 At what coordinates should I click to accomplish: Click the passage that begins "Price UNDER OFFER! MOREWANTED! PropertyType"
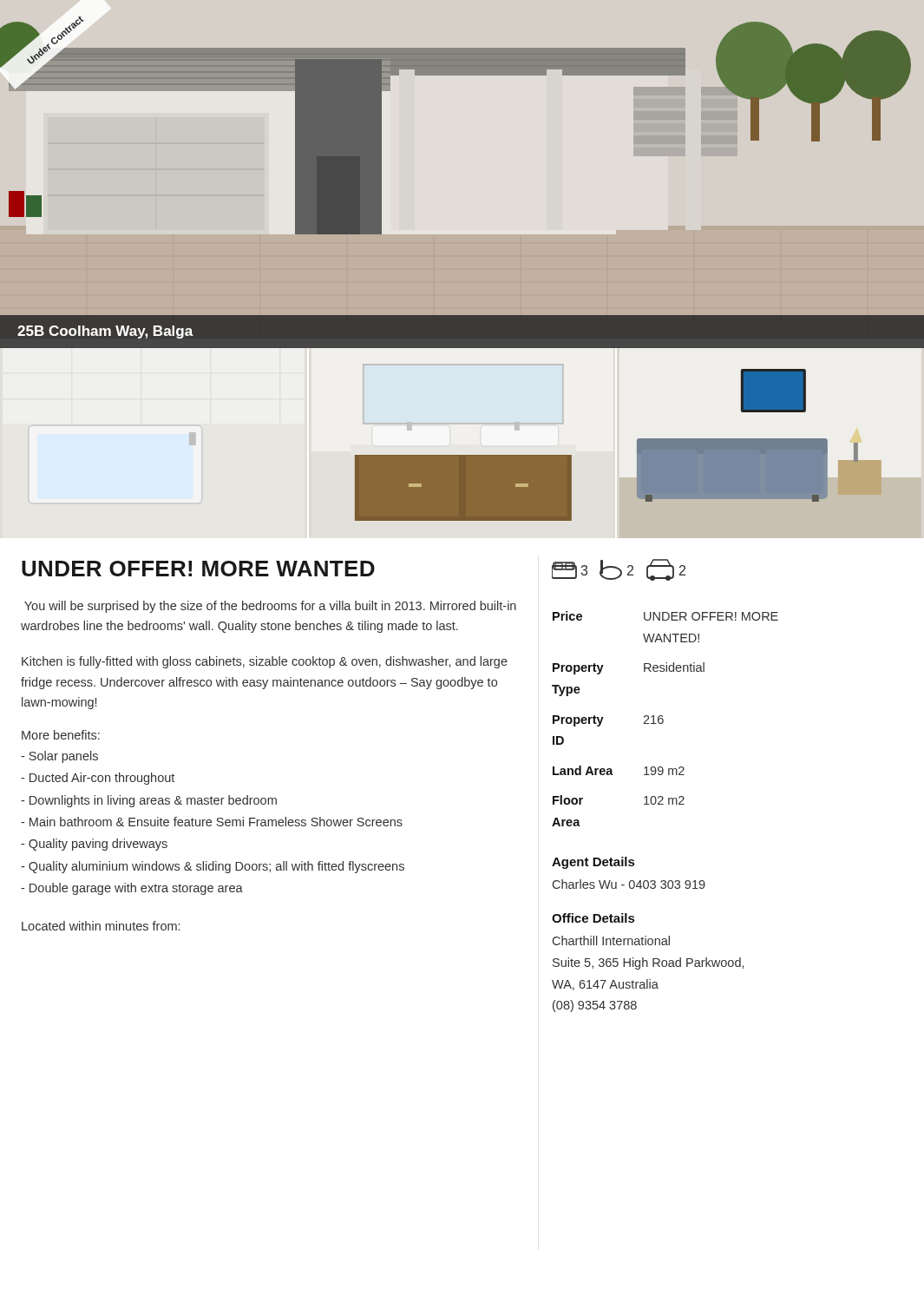(x=665, y=616)
